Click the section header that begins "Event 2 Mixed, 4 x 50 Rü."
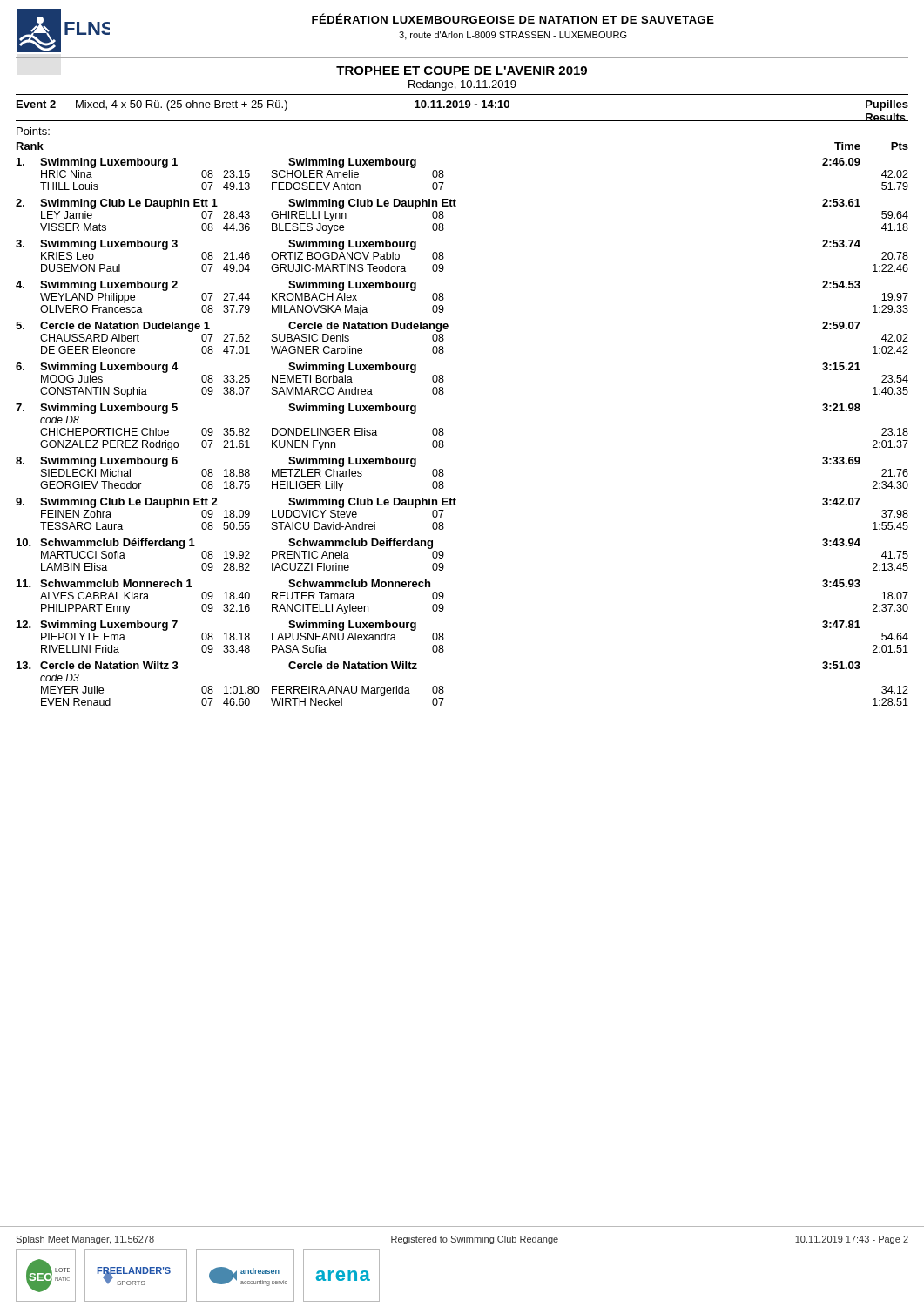Image resolution: width=924 pixels, height=1307 pixels. pos(462,111)
